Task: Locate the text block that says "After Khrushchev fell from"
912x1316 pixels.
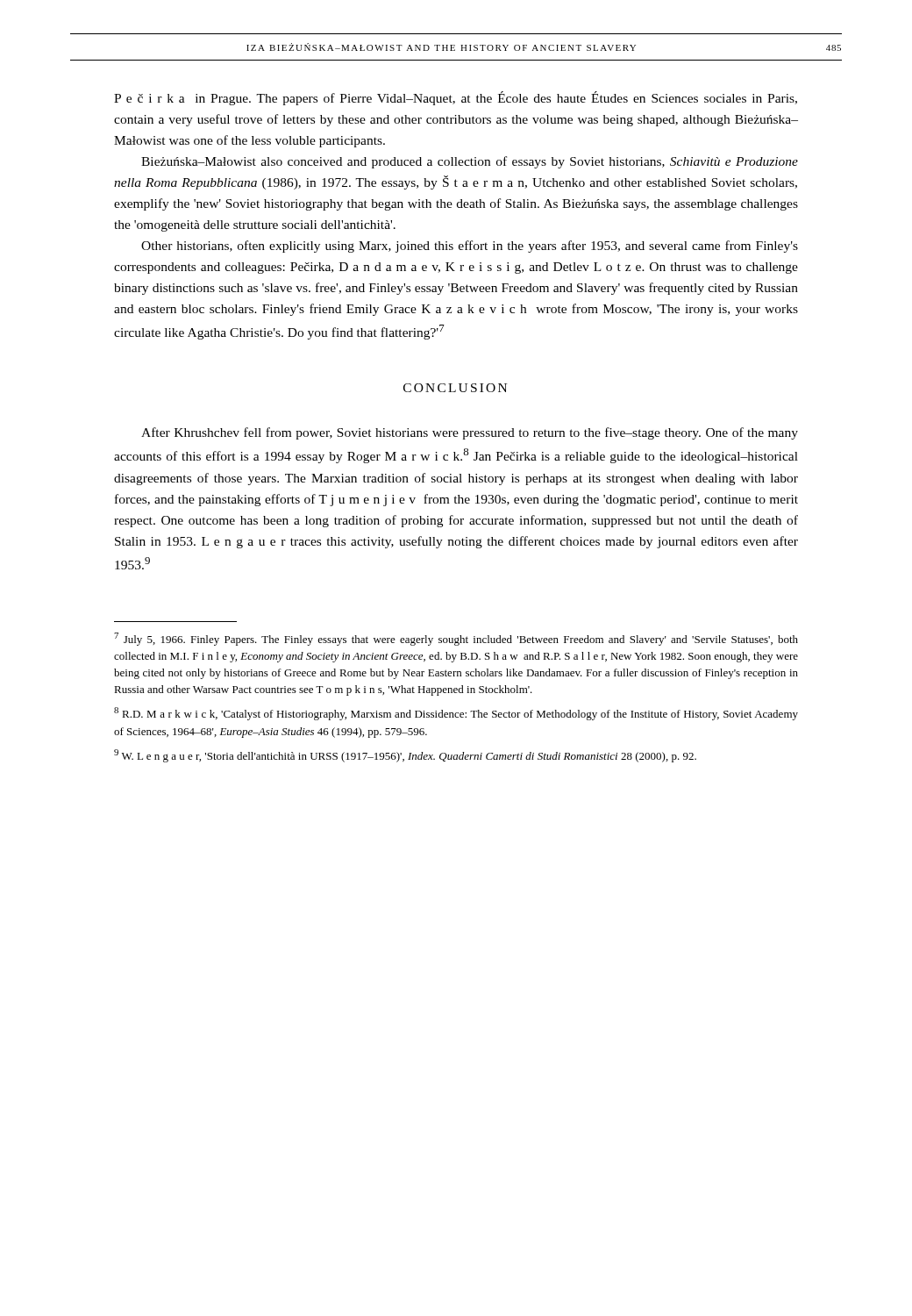Action: tap(456, 499)
